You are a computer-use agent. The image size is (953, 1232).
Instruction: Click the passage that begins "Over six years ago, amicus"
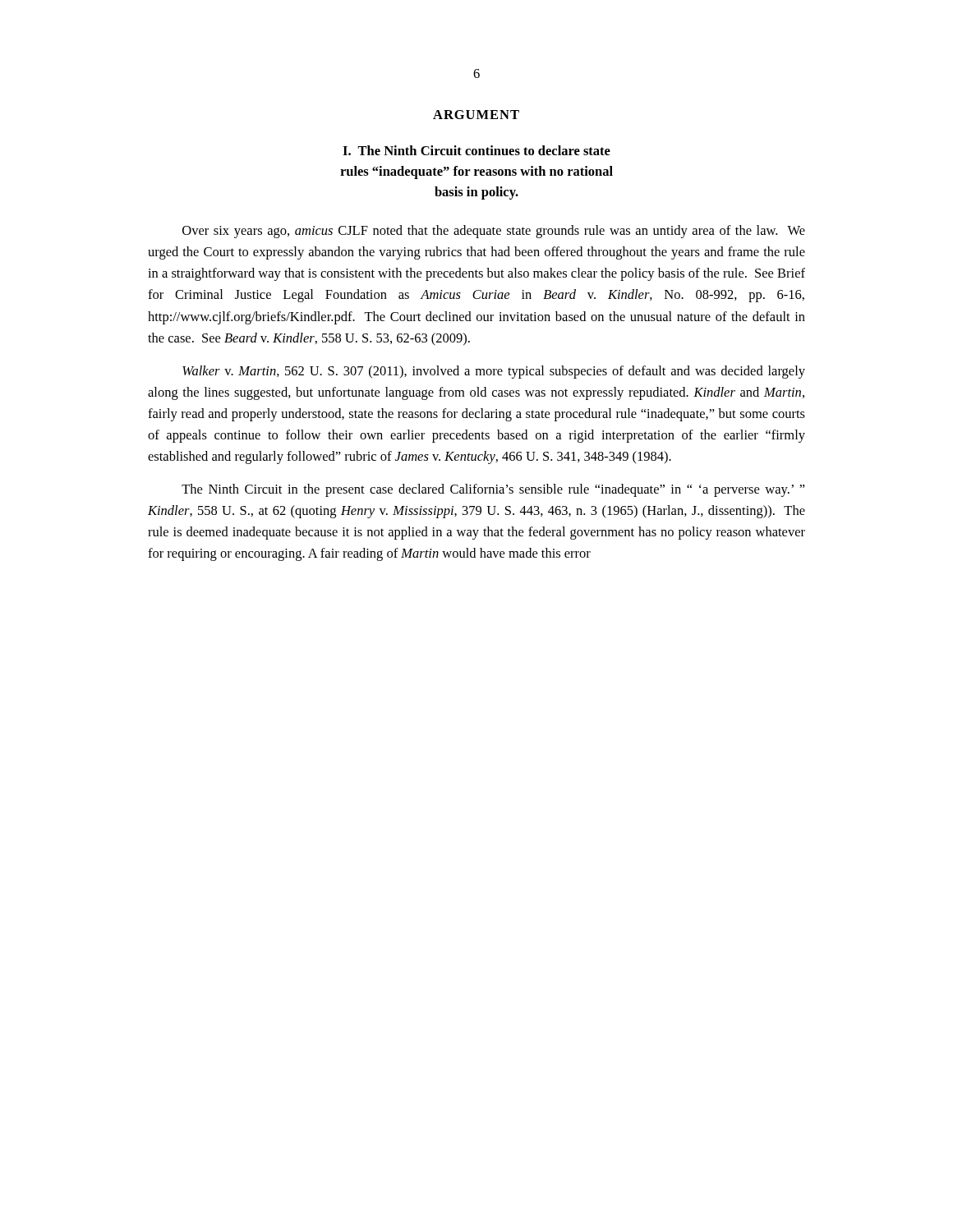click(476, 284)
